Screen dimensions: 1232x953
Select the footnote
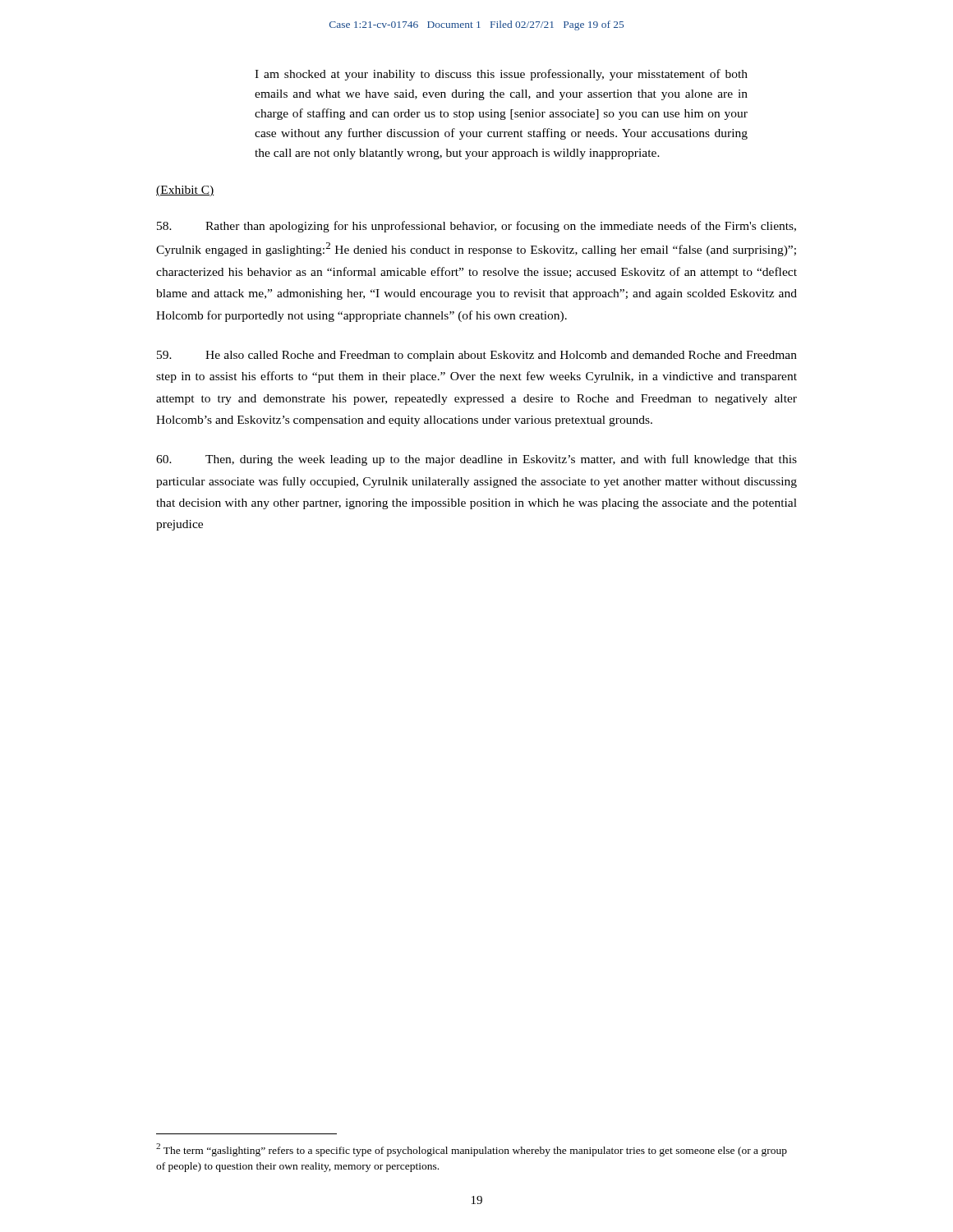(x=476, y=1154)
